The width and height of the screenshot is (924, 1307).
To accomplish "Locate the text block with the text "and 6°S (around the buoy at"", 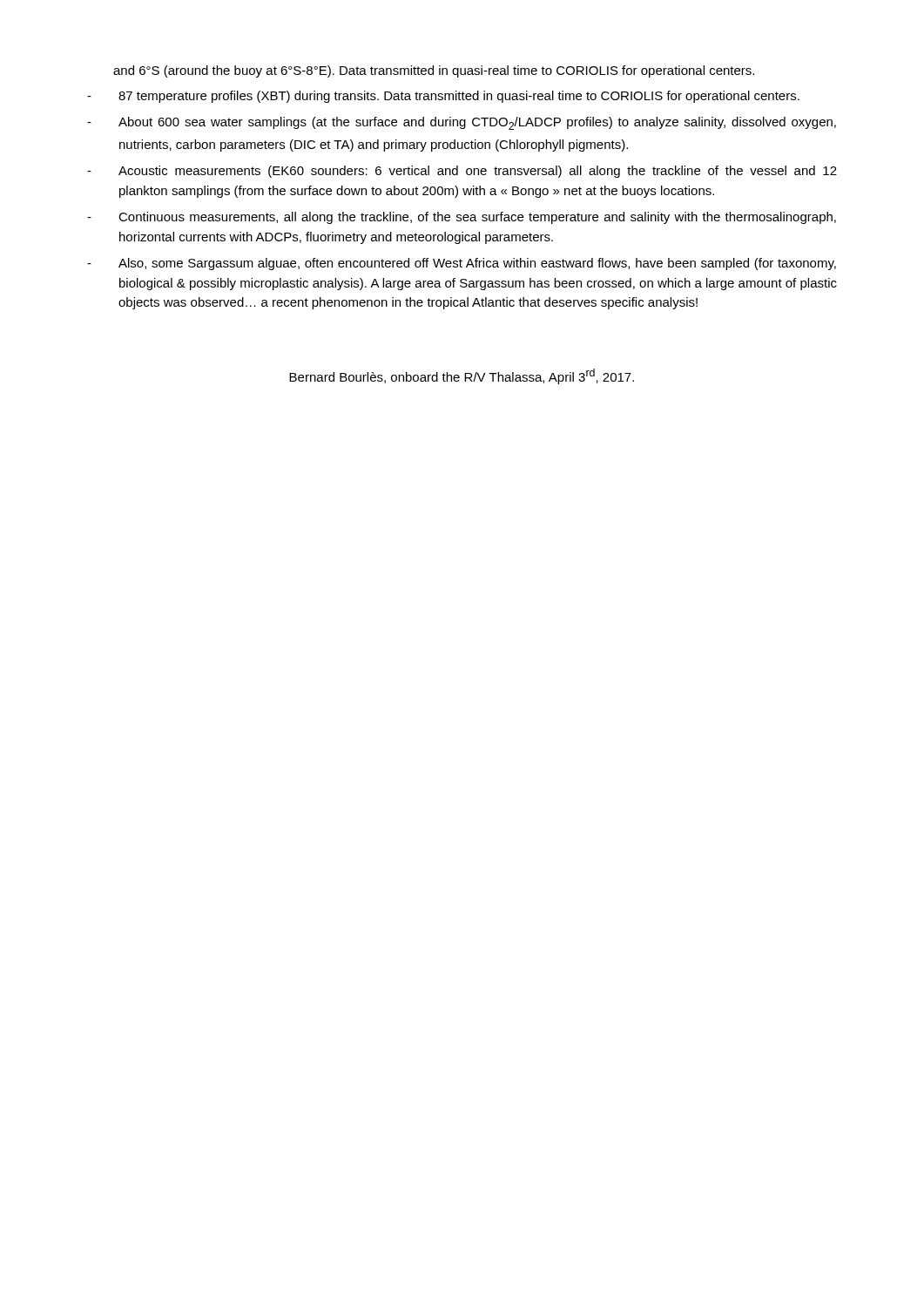I will point(434,70).
